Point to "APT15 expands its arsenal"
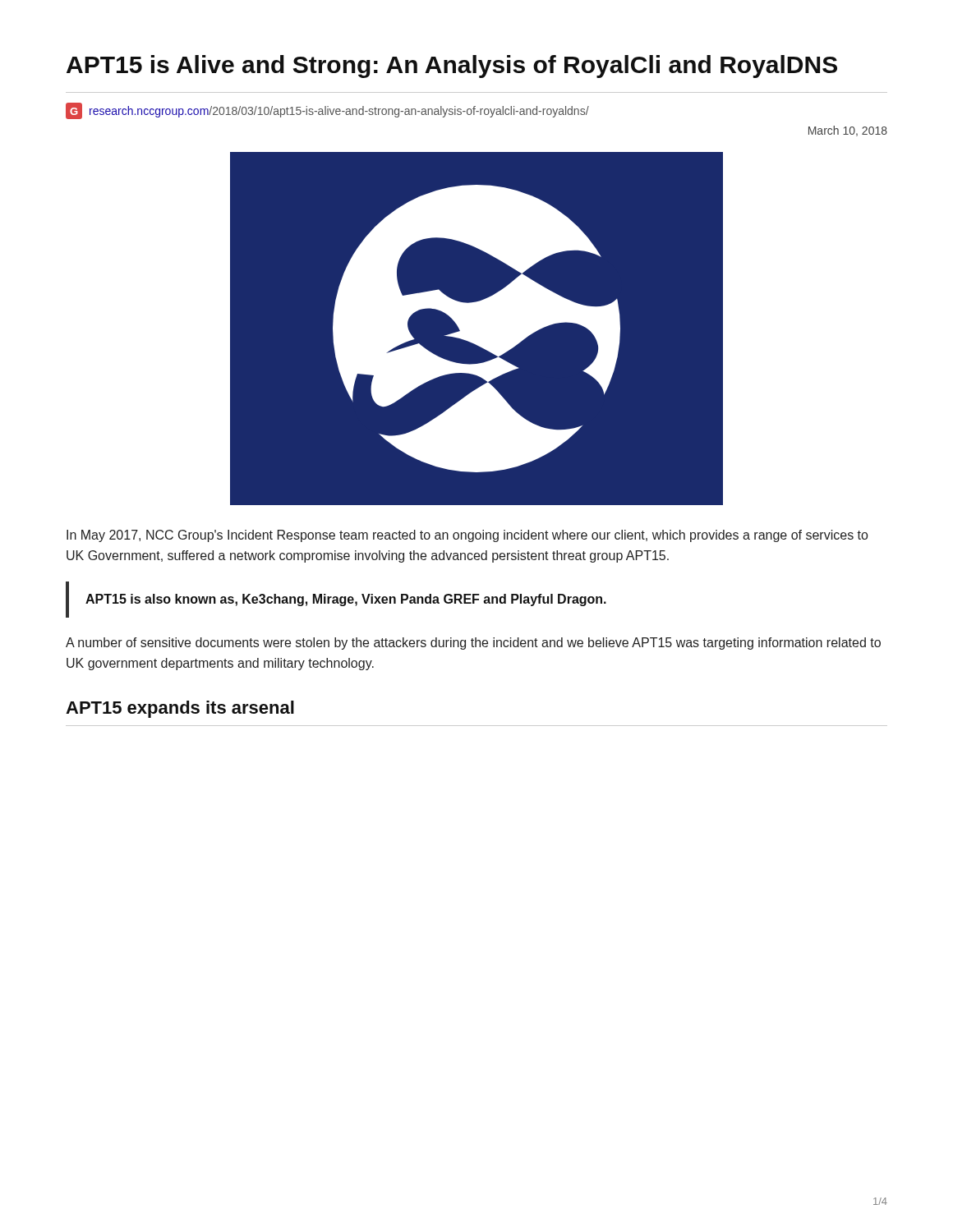Viewport: 953px width, 1232px height. (x=180, y=709)
